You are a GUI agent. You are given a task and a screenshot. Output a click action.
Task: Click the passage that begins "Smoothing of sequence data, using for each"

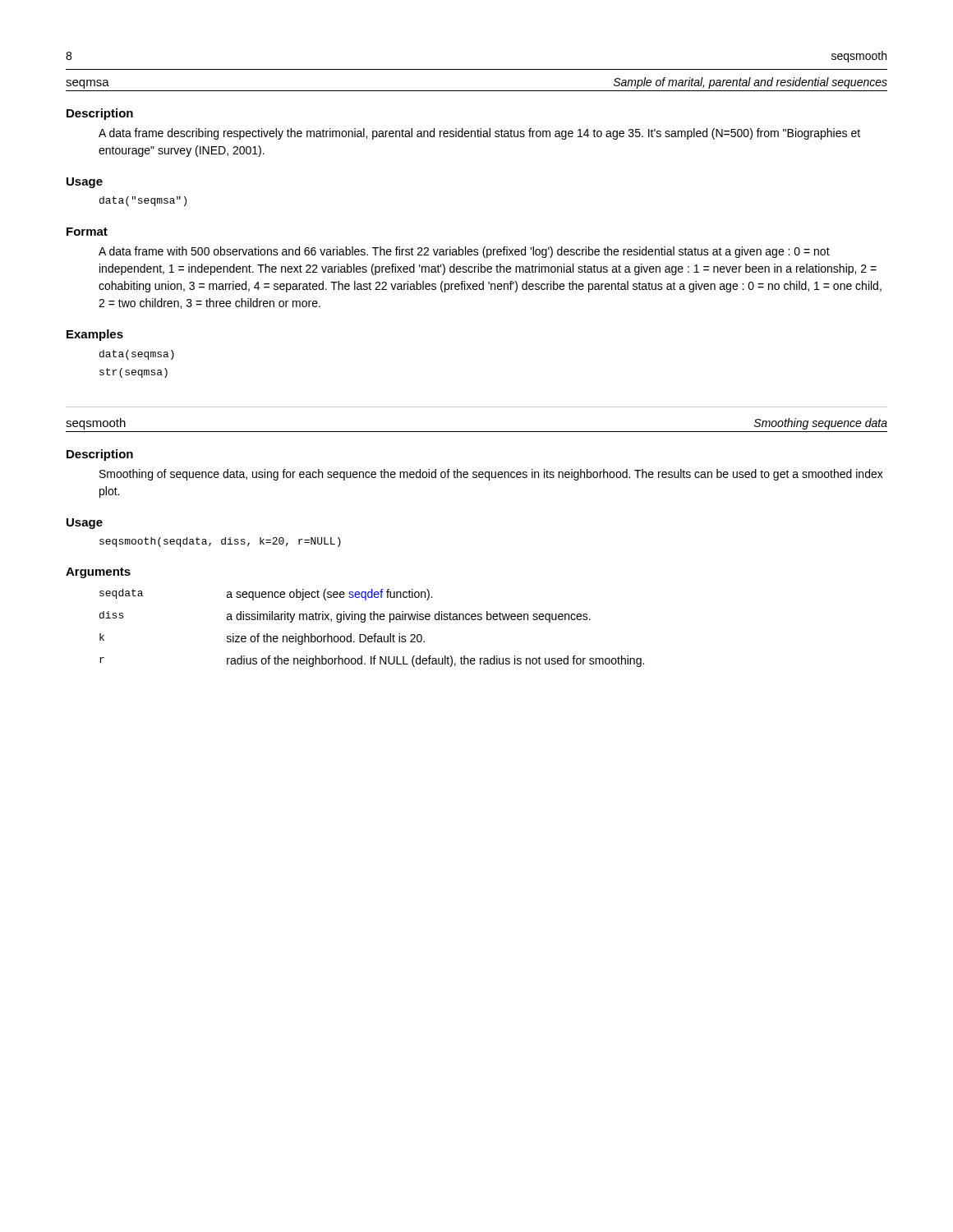[491, 482]
